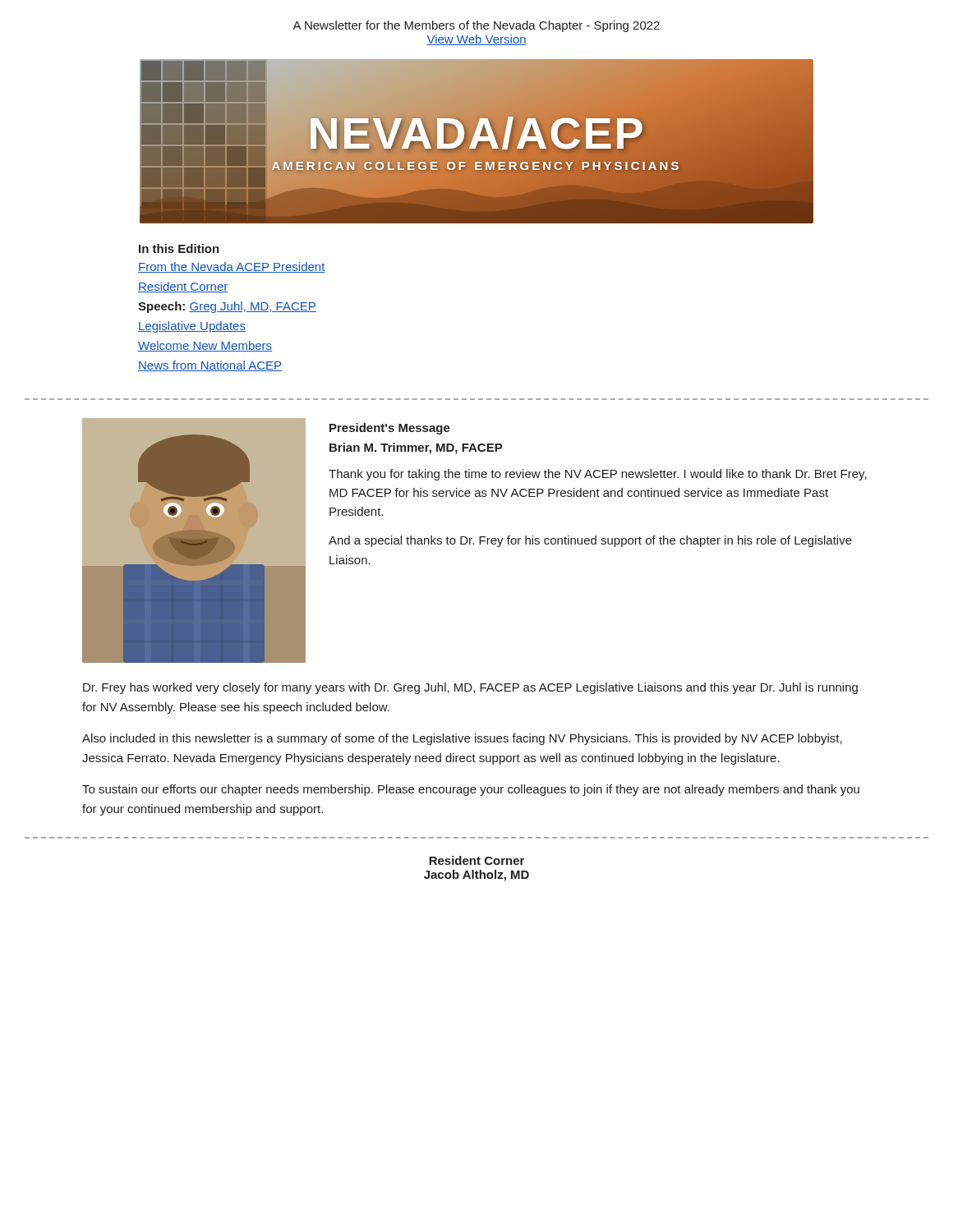Where is the passage that starts "To sustain our"?
The image size is (953, 1232).
(471, 799)
